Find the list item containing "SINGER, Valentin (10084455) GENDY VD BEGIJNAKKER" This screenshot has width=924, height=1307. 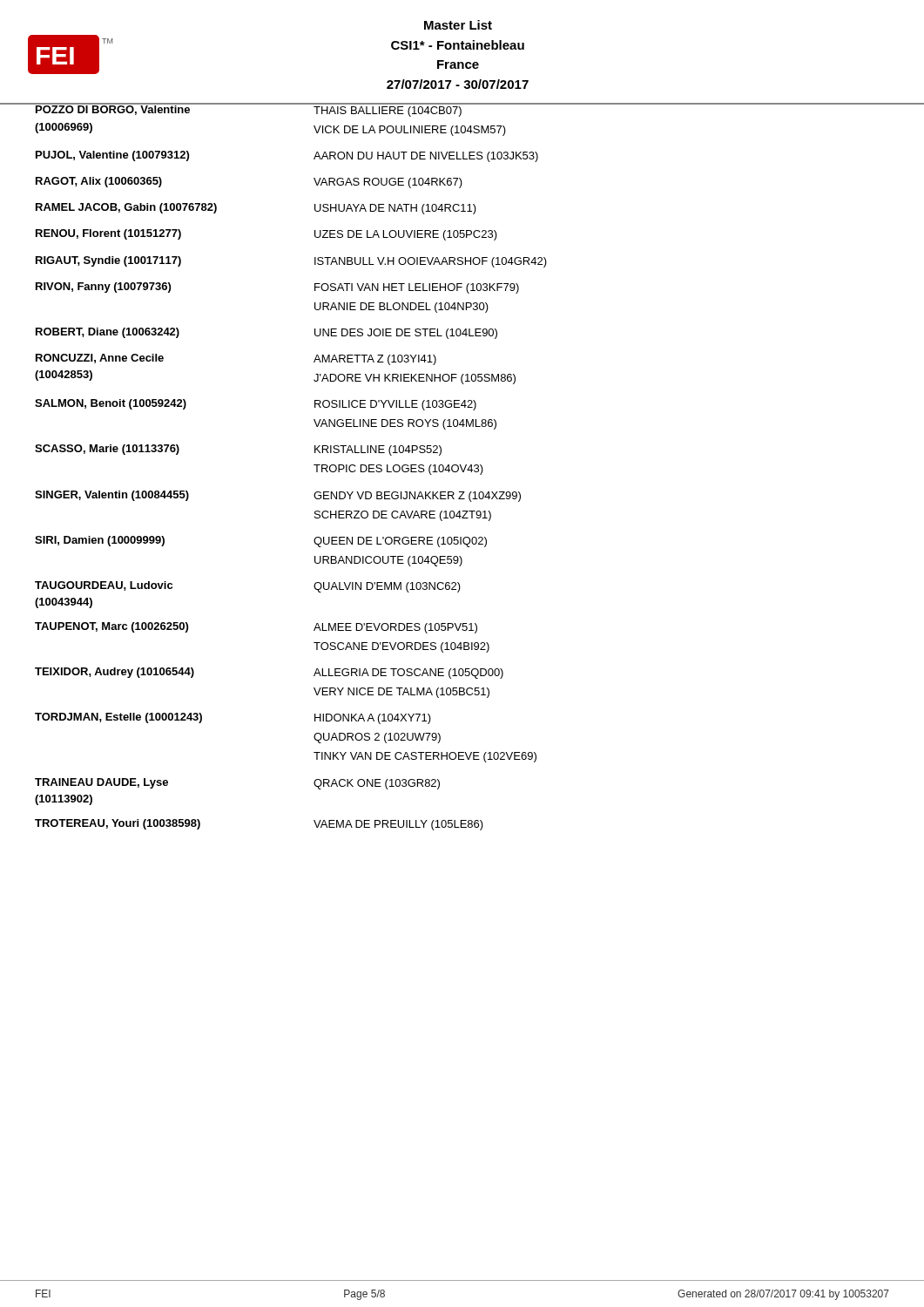pyautogui.click(x=462, y=505)
